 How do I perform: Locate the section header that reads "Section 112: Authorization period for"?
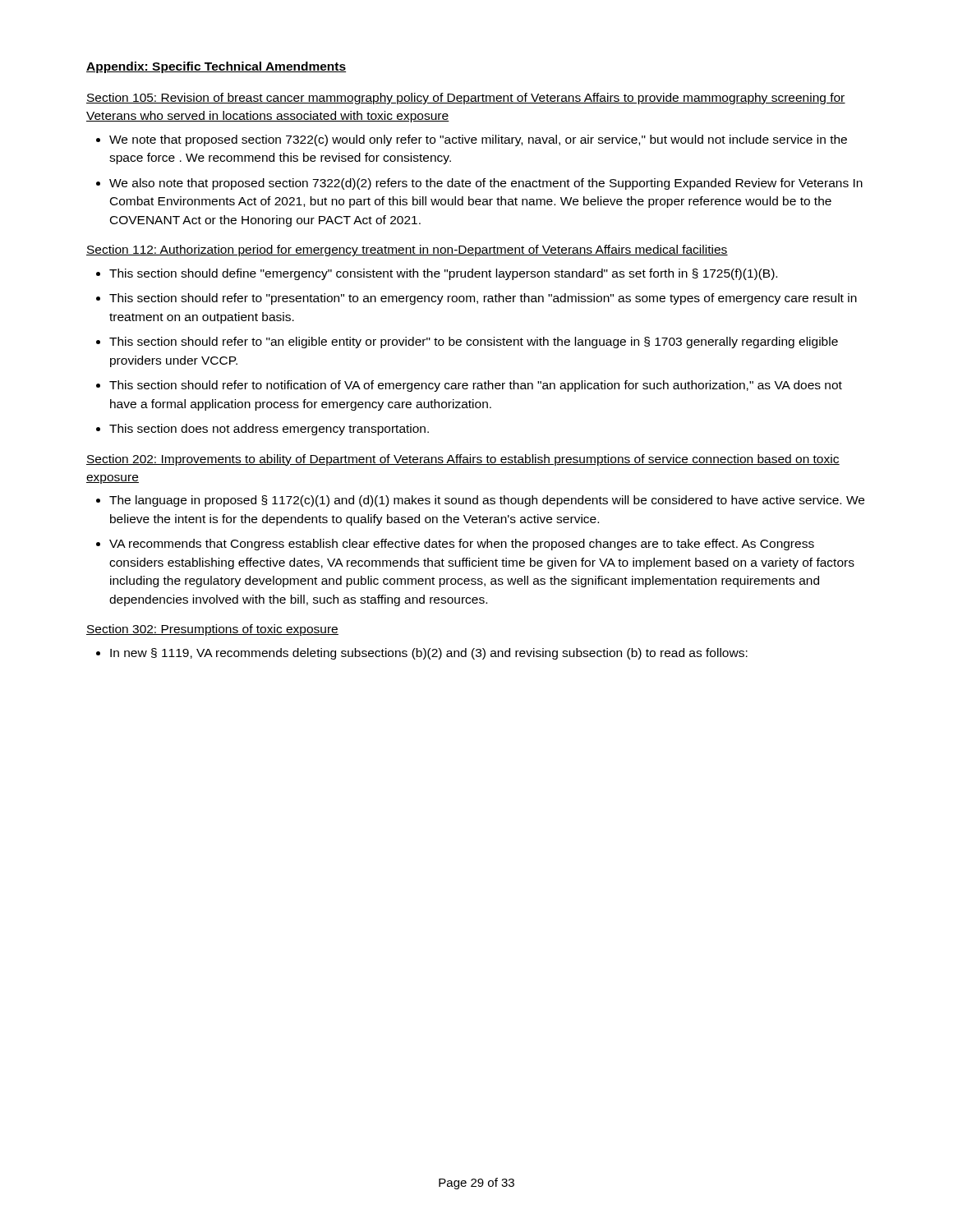pyautogui.click(x=407, y=250)
